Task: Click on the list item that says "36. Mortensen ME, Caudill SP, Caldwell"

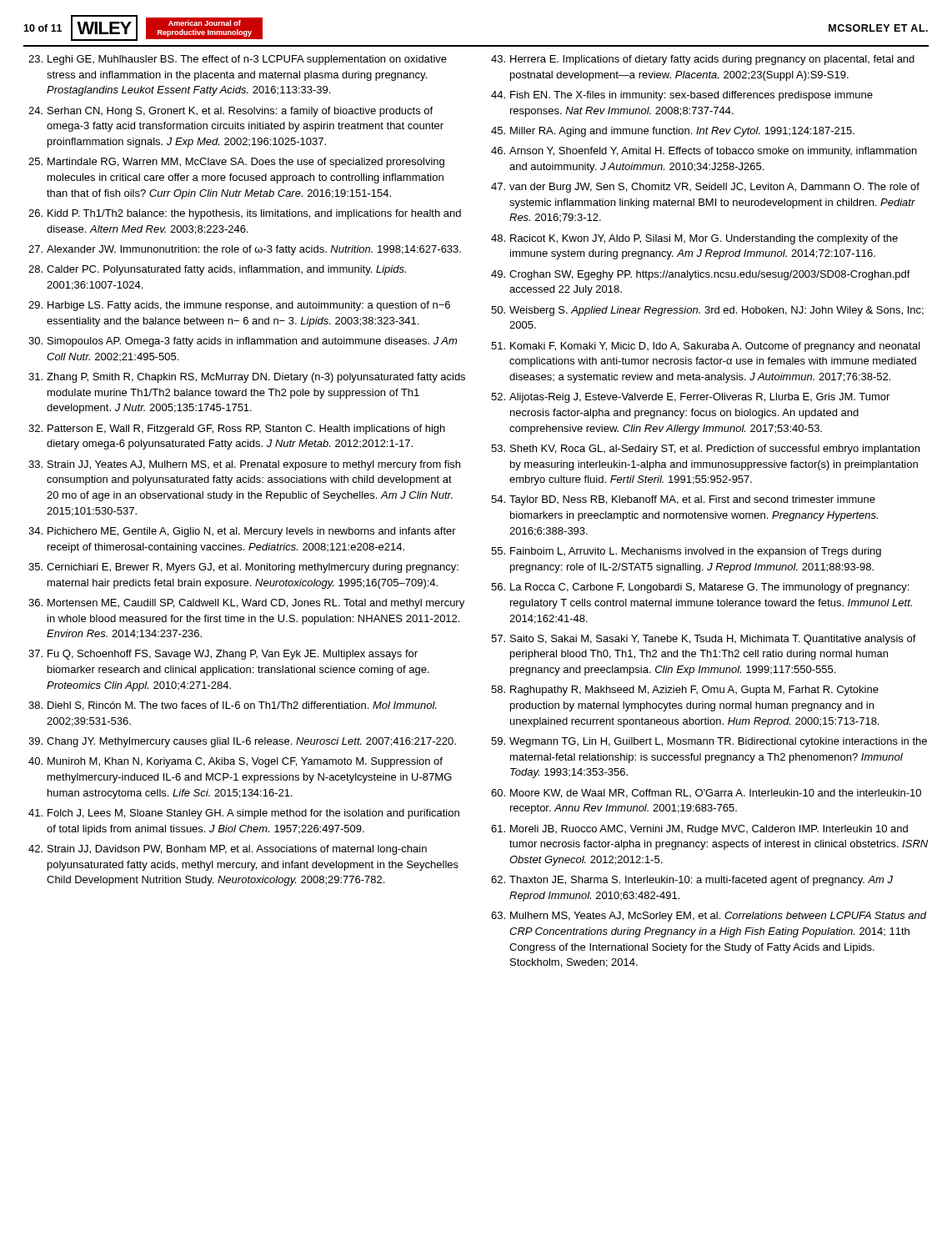Action: click(x=245, y=619)
